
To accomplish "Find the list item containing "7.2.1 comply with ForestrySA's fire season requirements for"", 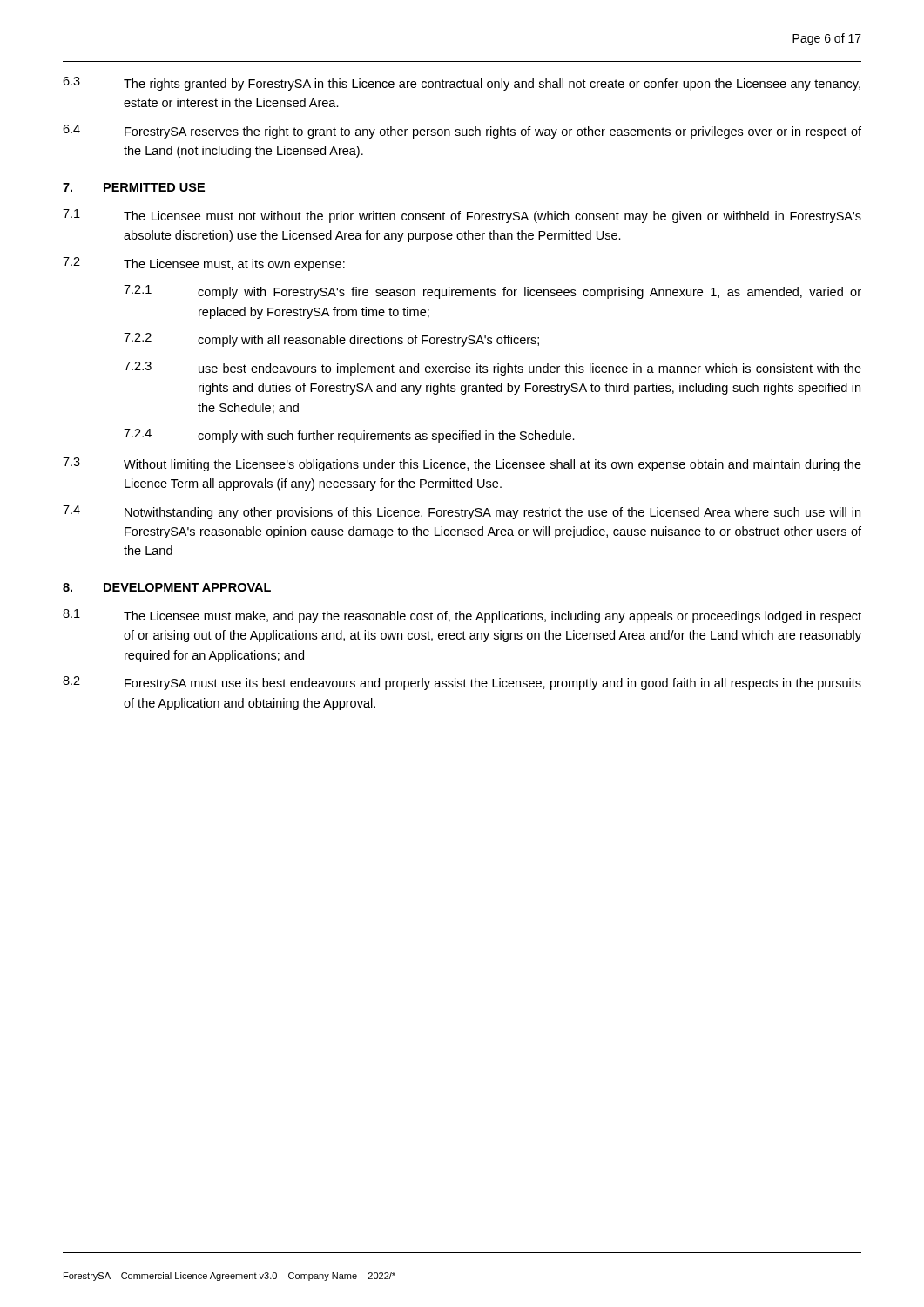I will (492, 302).
